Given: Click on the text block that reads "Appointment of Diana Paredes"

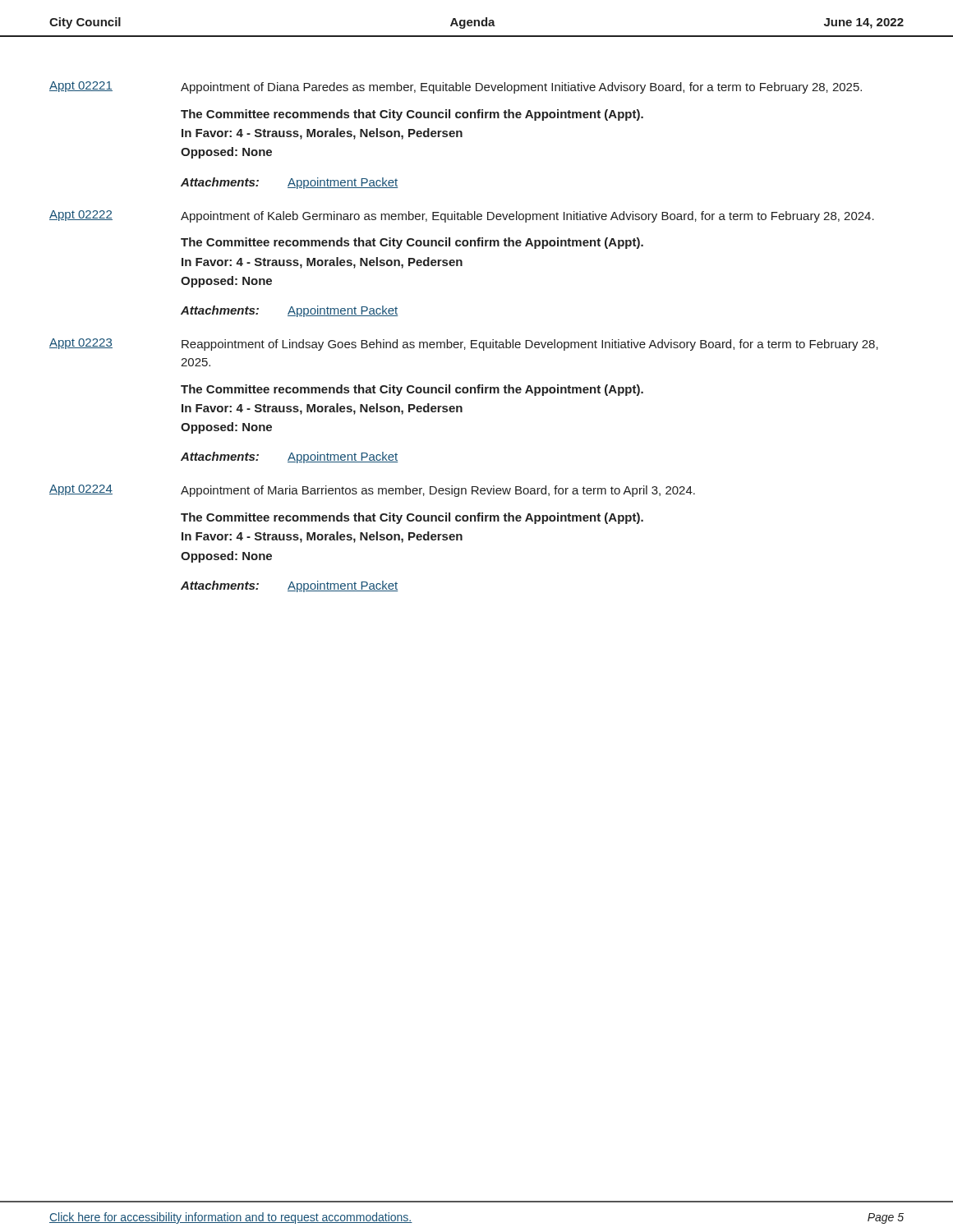Looking at the screenshot, I should (x=522, y=87).
